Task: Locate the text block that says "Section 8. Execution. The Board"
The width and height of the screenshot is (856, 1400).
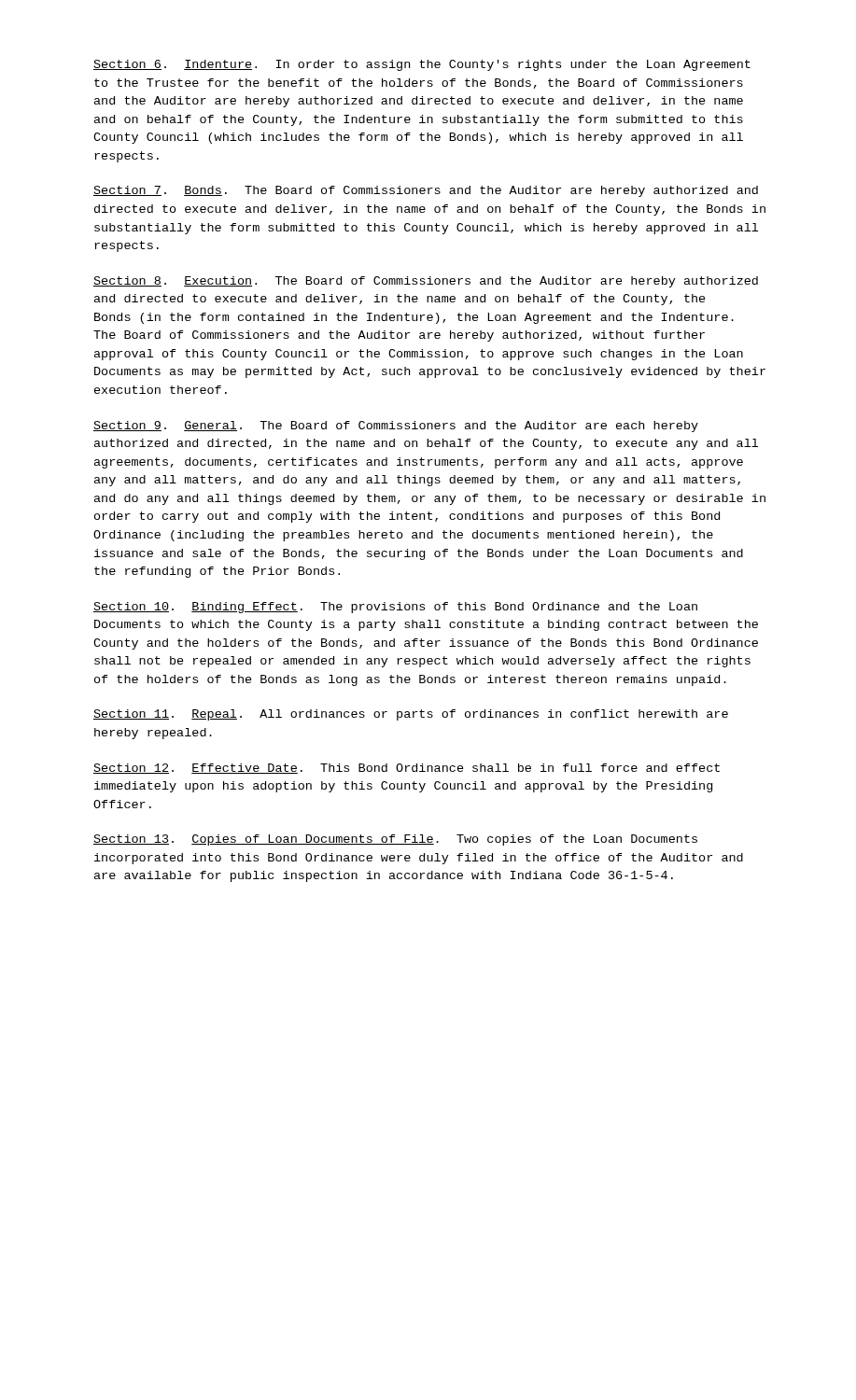Action: tap(433, 336)
